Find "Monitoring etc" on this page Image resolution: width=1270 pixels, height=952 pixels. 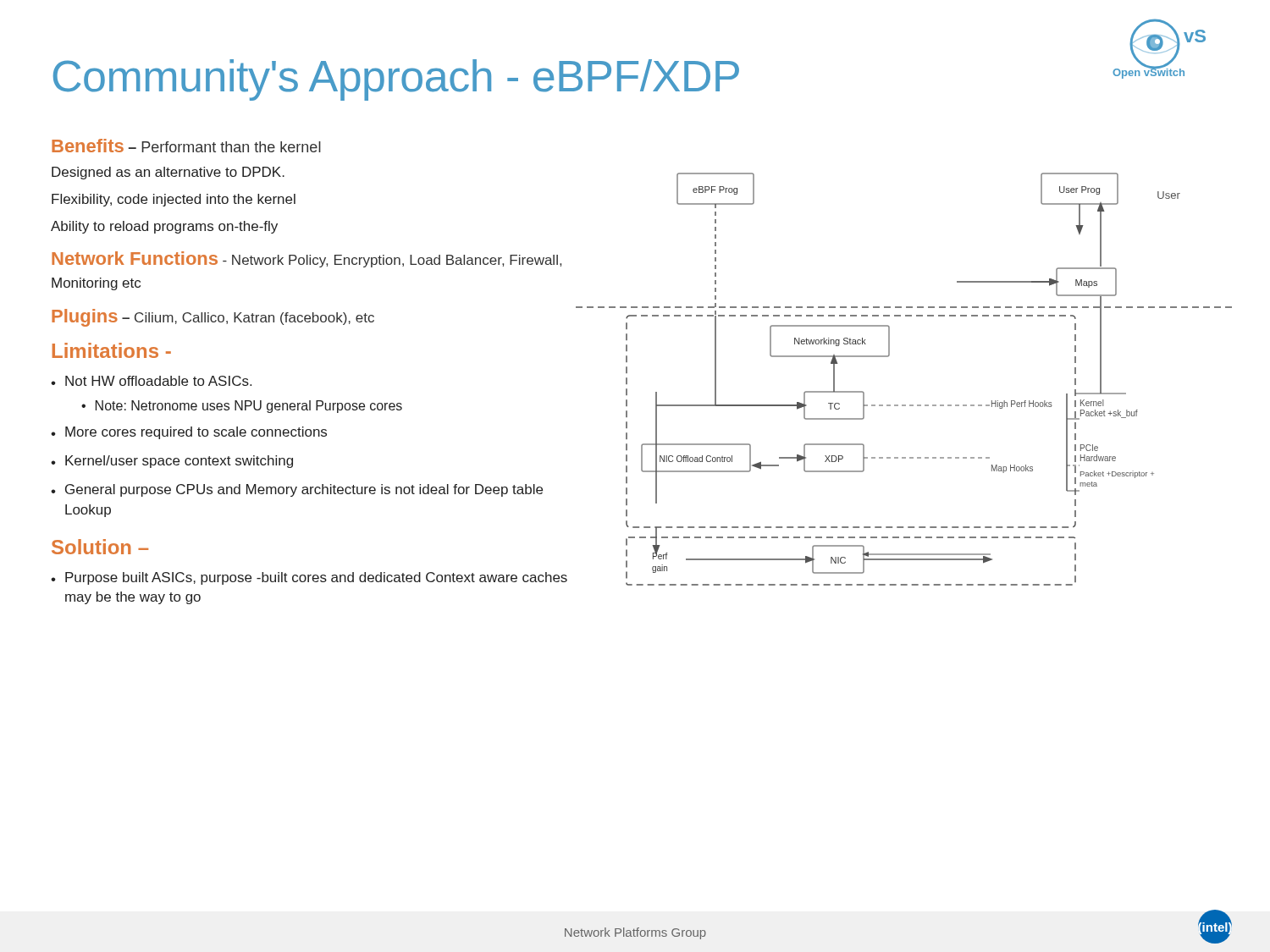click(96, 283)
